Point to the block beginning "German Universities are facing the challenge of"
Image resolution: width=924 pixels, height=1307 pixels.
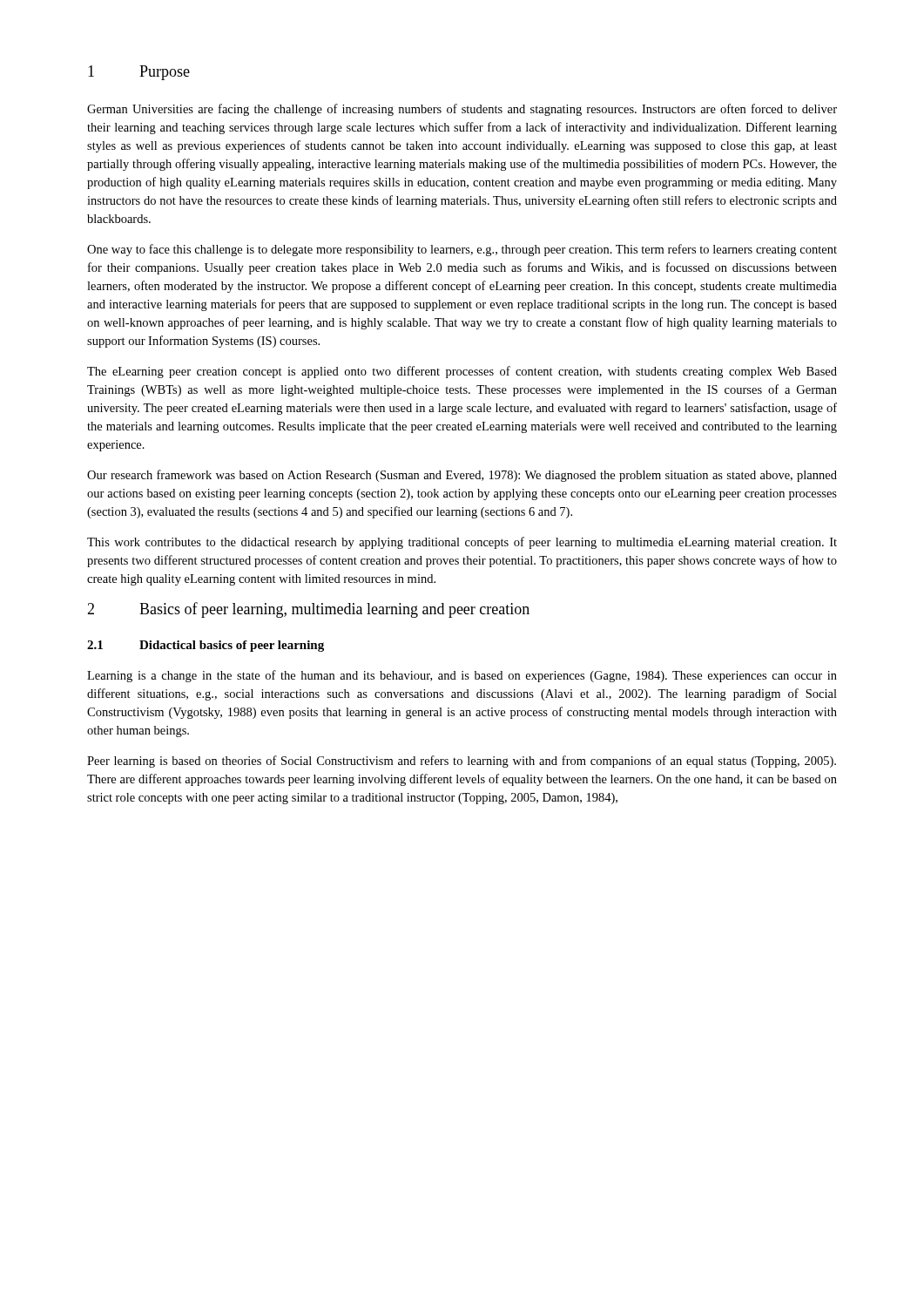coord(462,164)
